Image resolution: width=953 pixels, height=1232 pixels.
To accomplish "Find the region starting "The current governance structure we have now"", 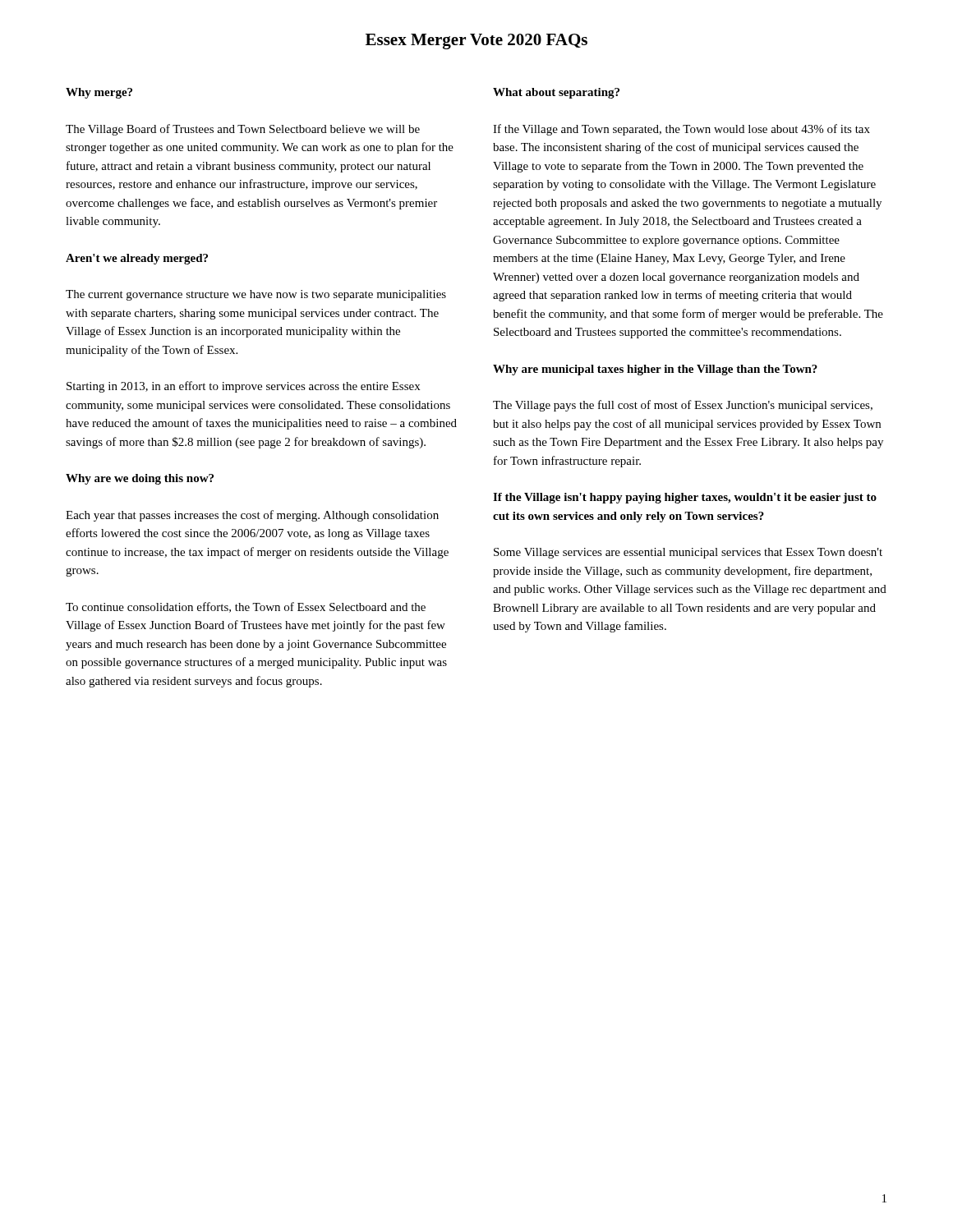I will pyautogui.click(x=263, y=322).
